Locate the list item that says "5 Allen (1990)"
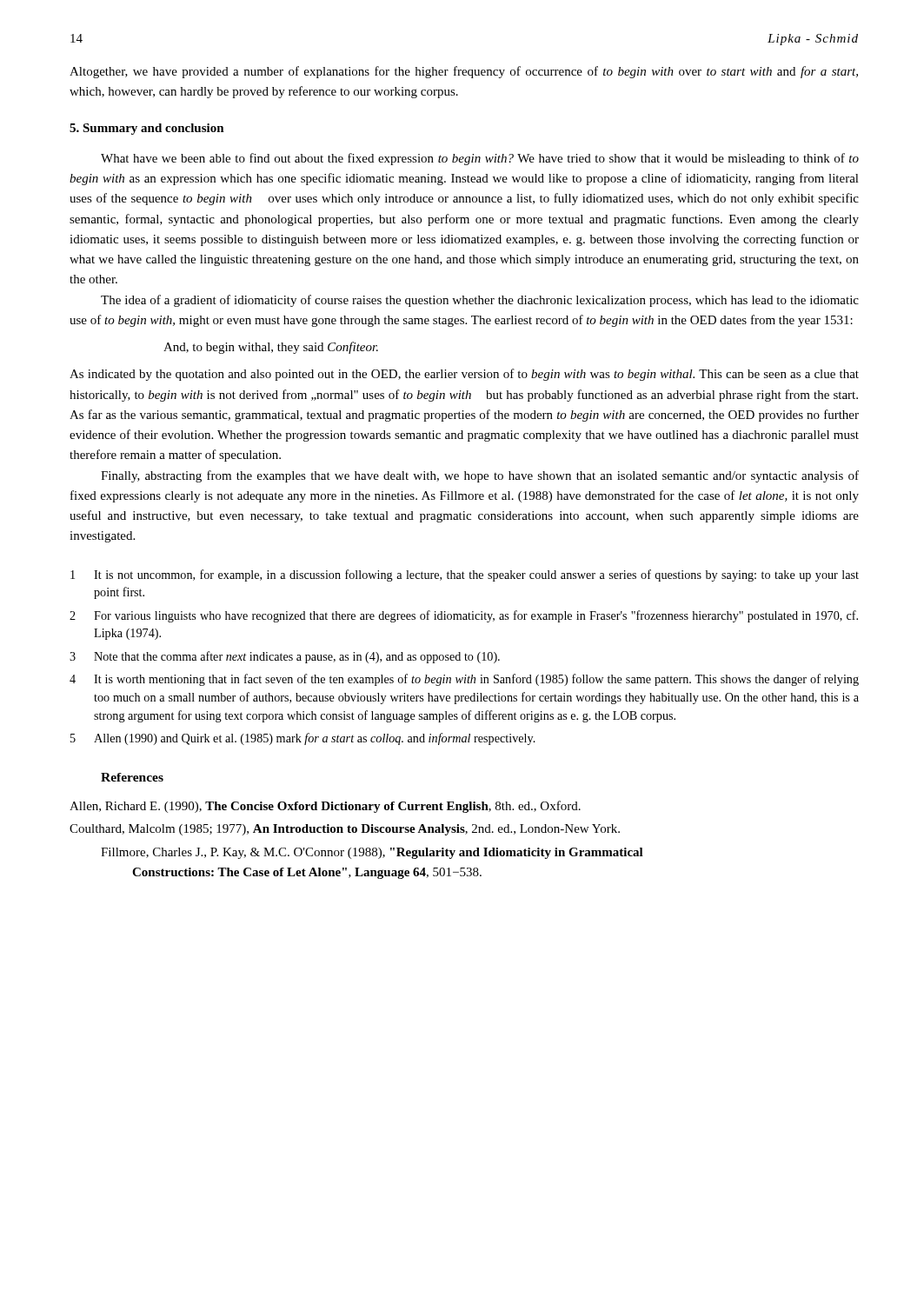 pyautogui.click(x=464, y=739)
